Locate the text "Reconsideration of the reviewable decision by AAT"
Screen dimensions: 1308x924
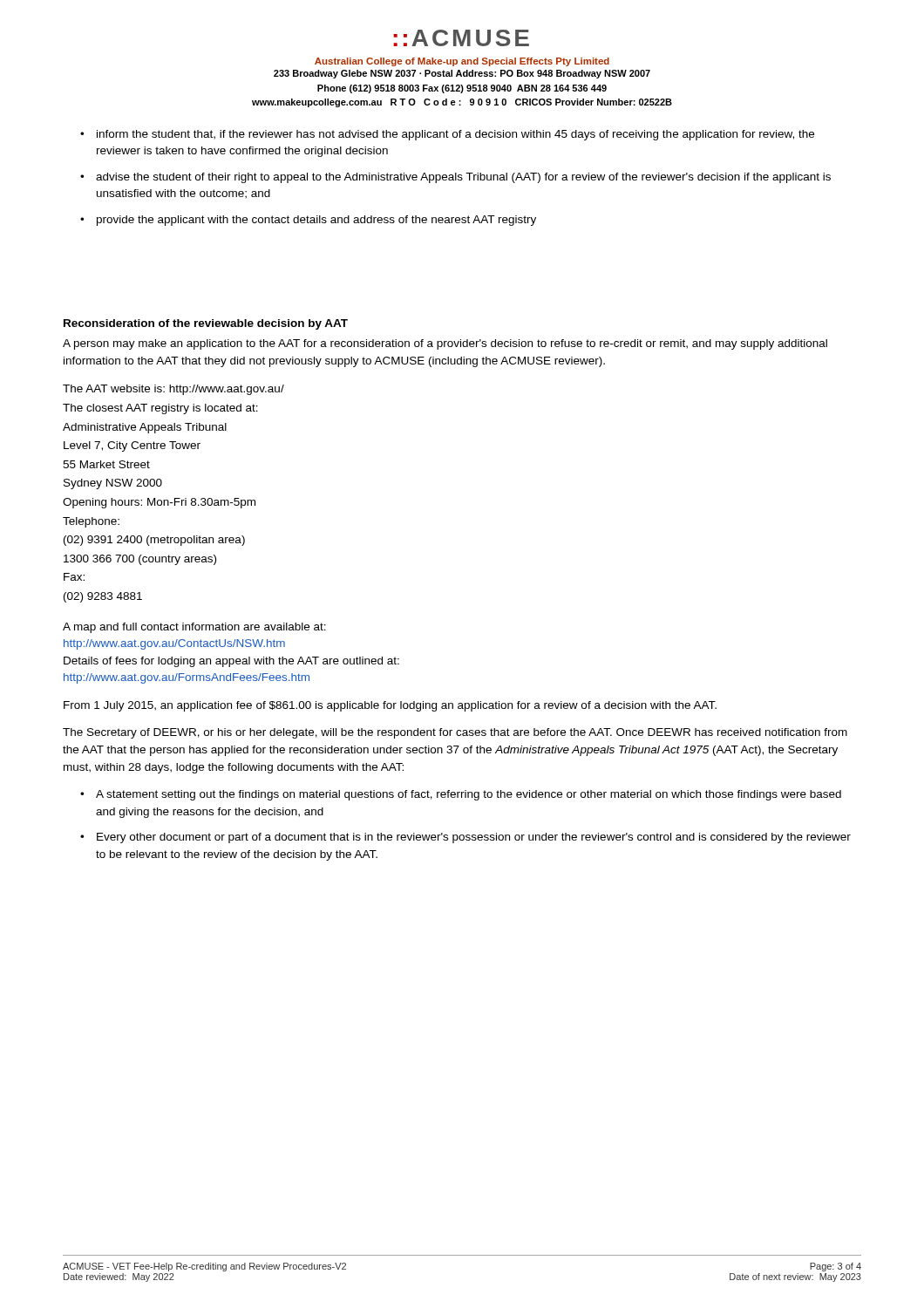click(x=205, y=323)
